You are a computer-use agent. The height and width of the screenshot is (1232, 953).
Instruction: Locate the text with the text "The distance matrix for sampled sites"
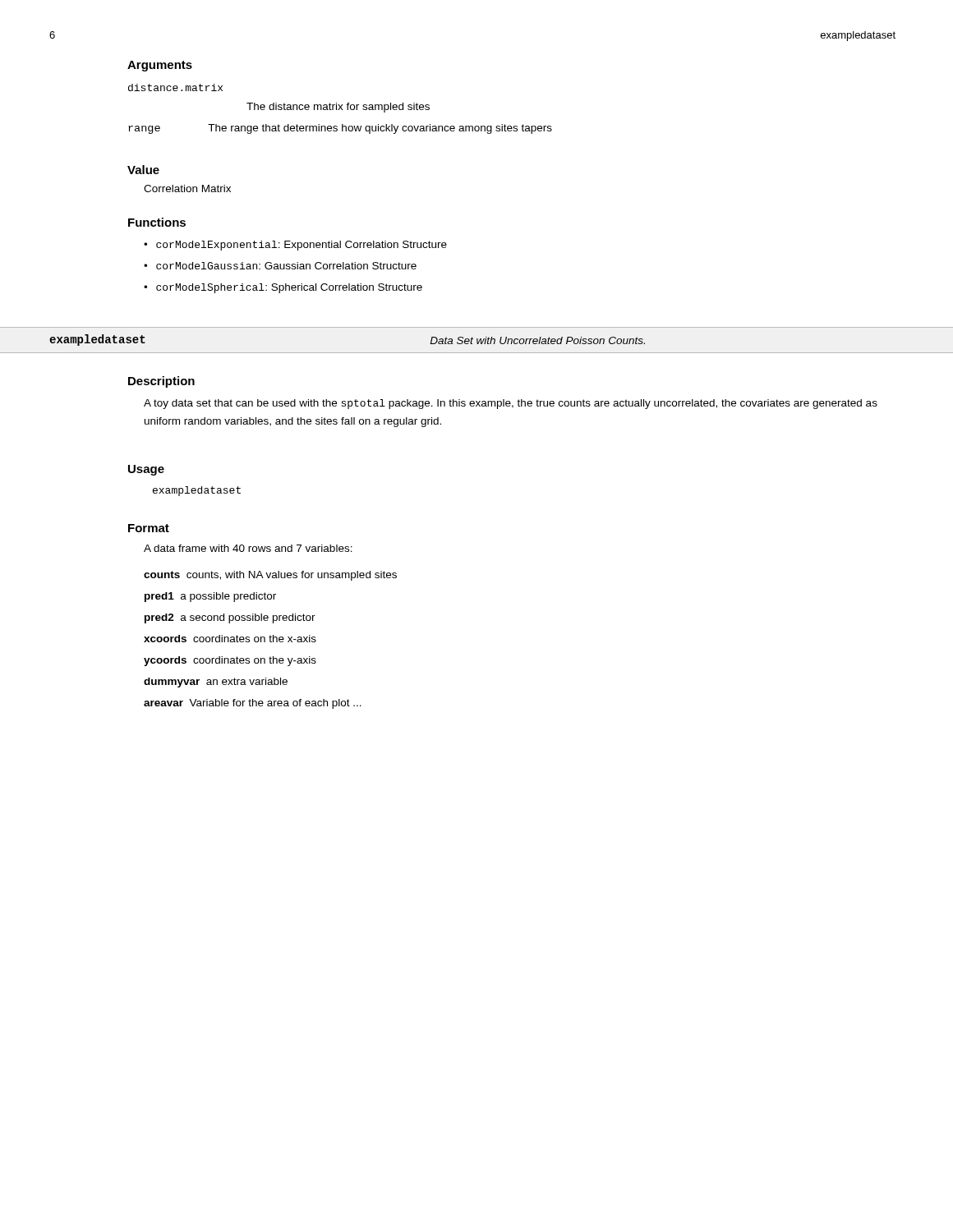point(338,106)
